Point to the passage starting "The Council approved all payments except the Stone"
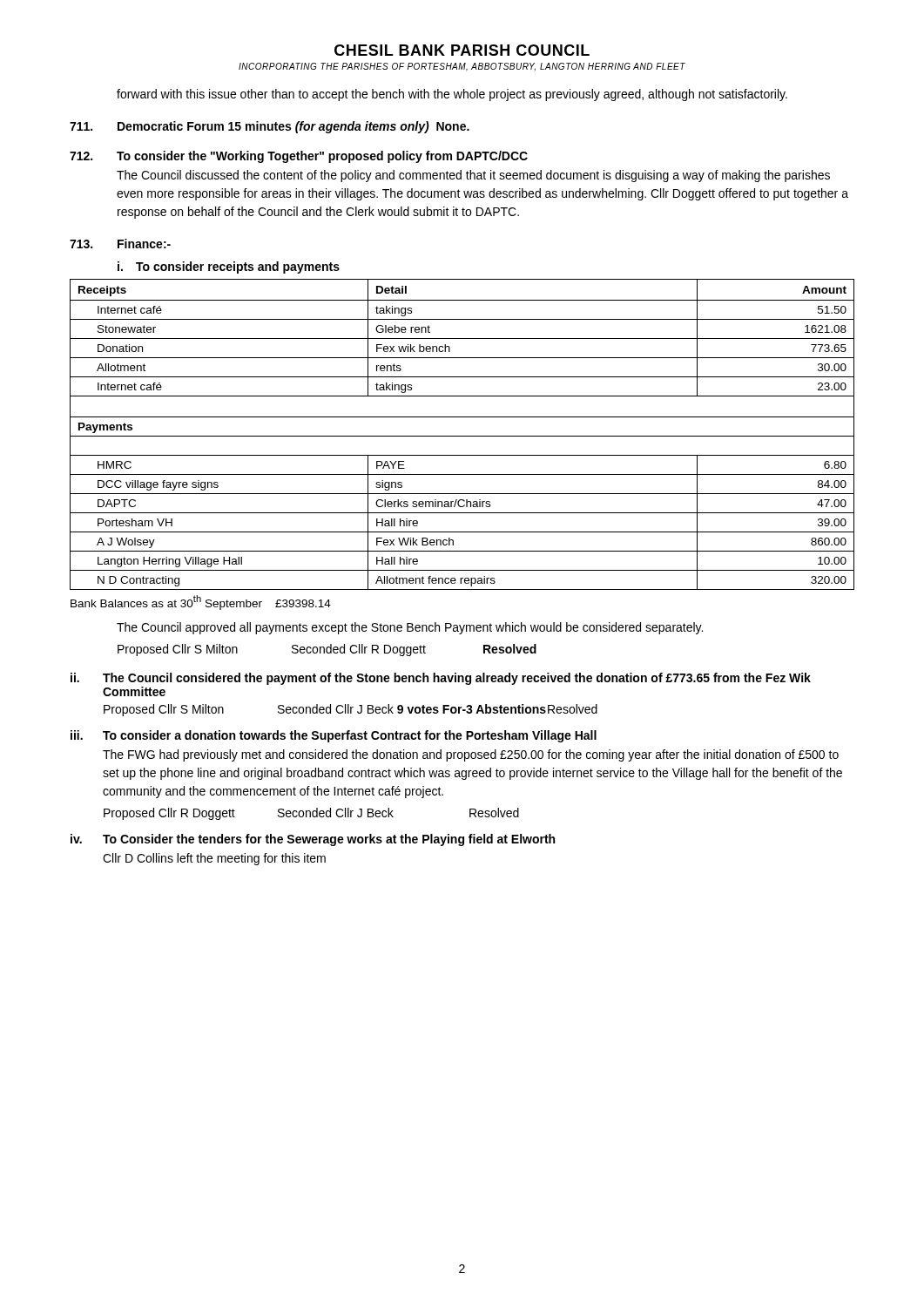The width and height of the screenshot is (924, 1307). (x=486, y=639)
